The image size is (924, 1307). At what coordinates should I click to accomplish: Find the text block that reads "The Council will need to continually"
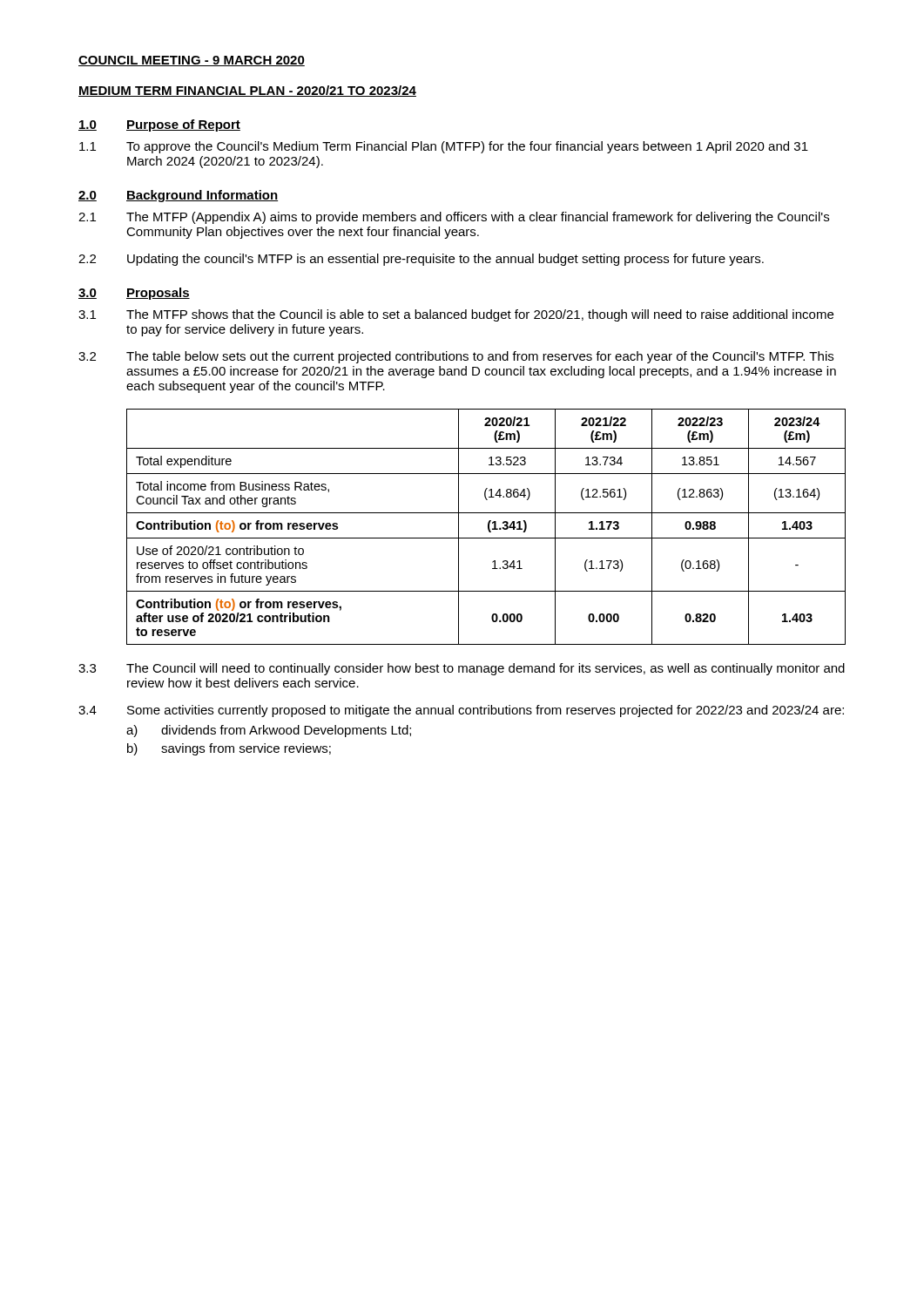click(x=486, y=675)
